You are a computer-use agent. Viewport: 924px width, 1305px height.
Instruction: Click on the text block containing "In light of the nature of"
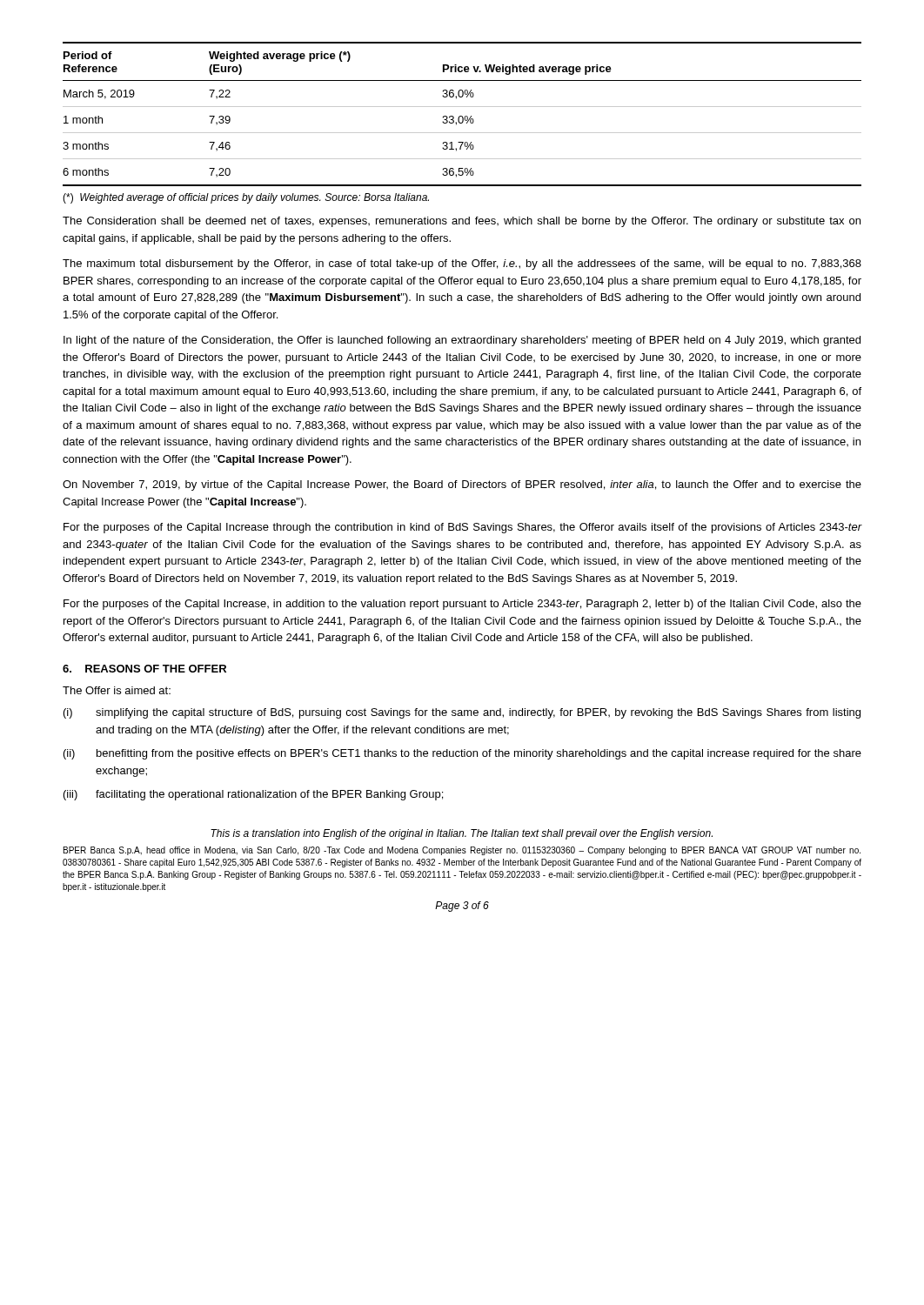tap(462, 399)
